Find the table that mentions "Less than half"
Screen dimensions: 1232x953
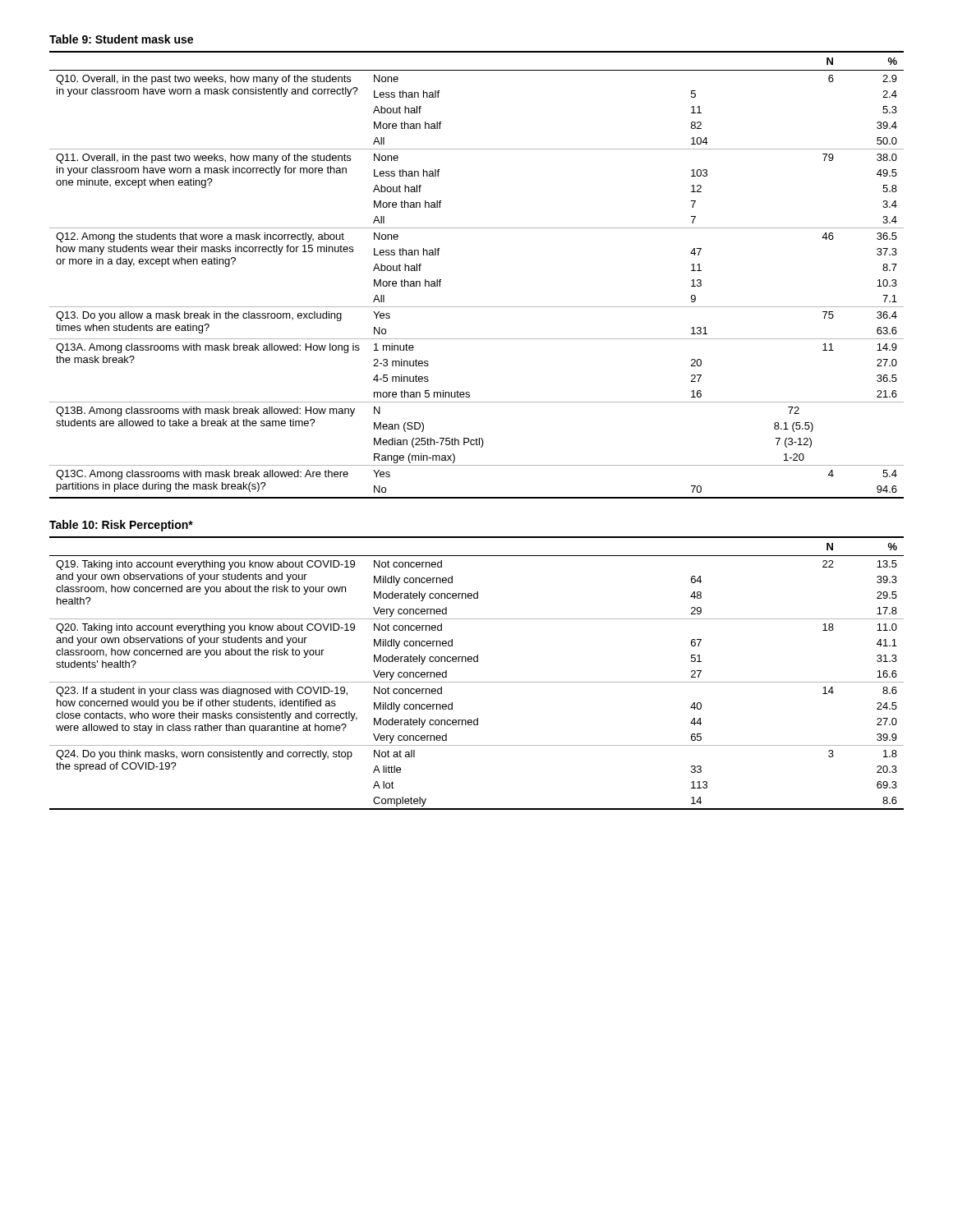click(476, 275)
